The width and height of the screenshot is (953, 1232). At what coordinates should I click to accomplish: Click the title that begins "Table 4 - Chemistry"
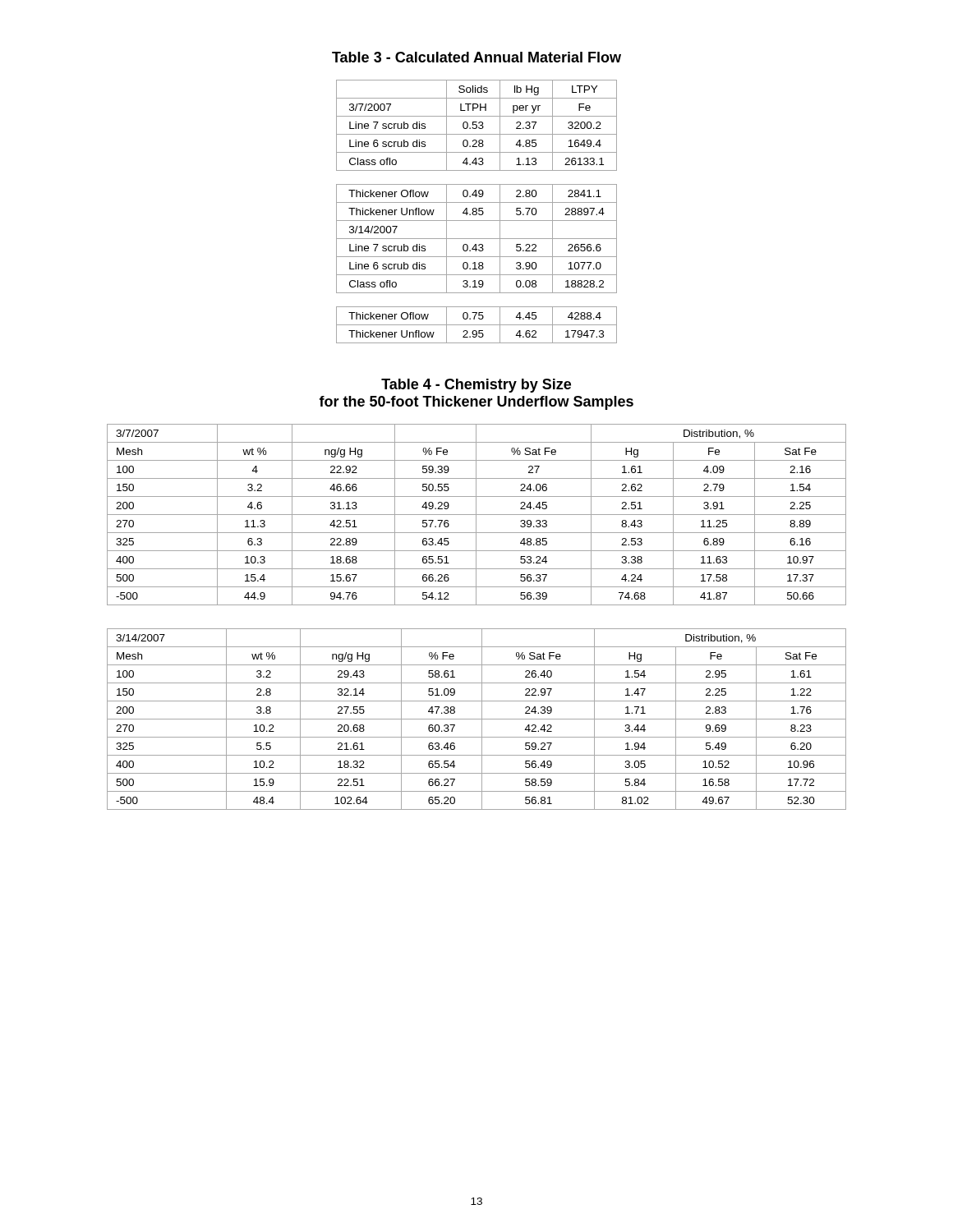click(x=476, y=393)
